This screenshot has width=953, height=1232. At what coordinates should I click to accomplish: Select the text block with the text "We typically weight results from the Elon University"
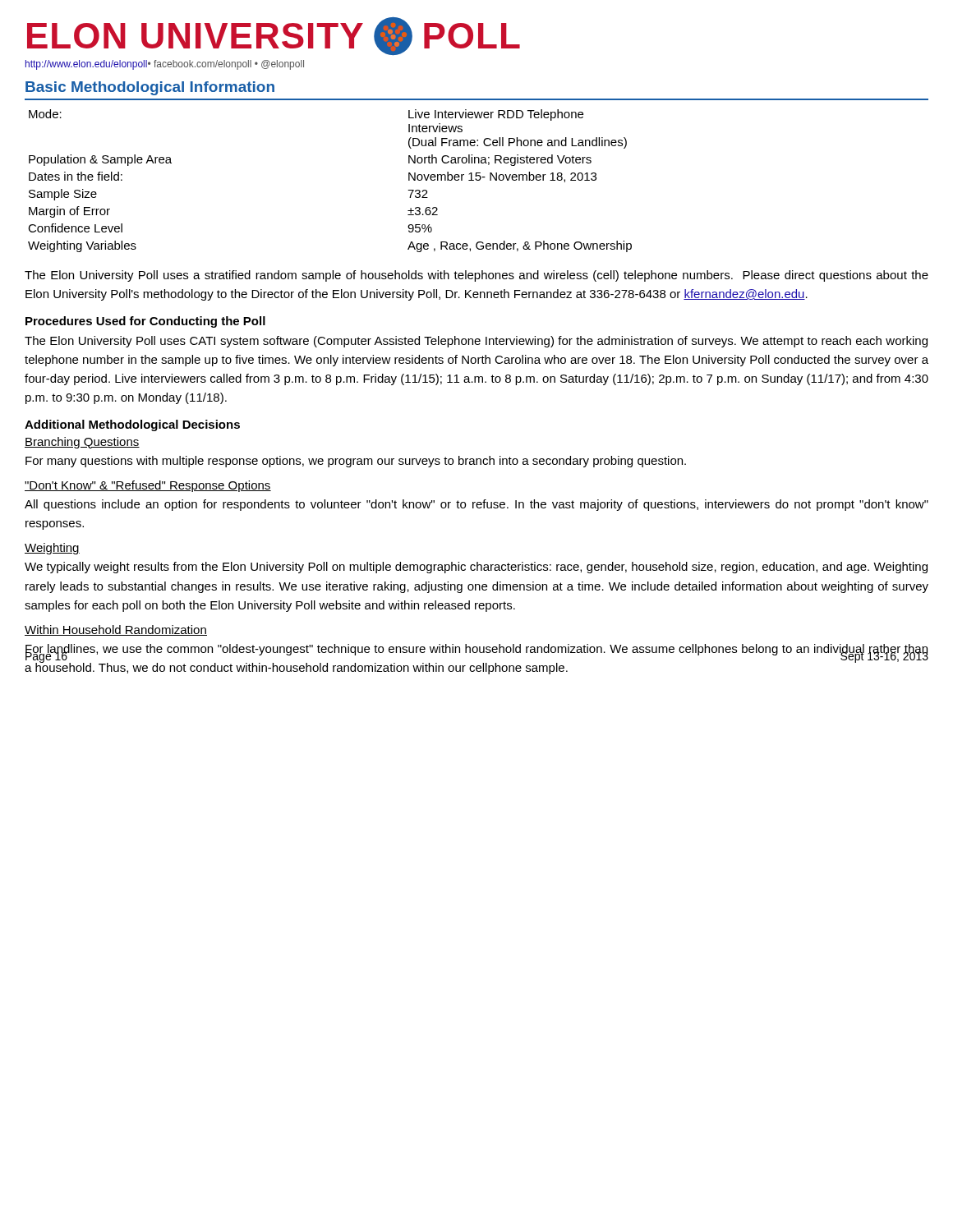(x=476, y=586)
